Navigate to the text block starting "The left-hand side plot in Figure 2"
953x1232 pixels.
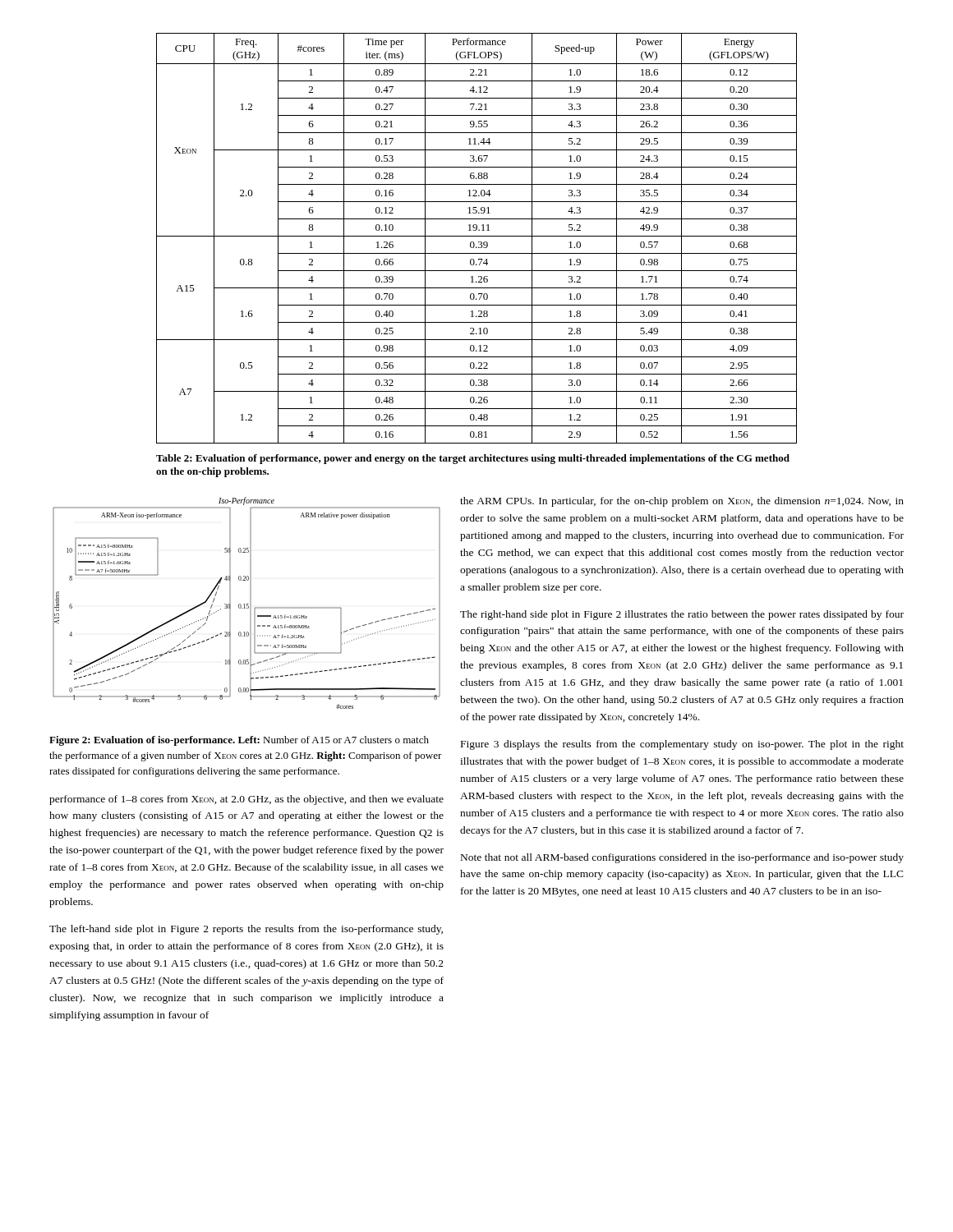point(246,971)
